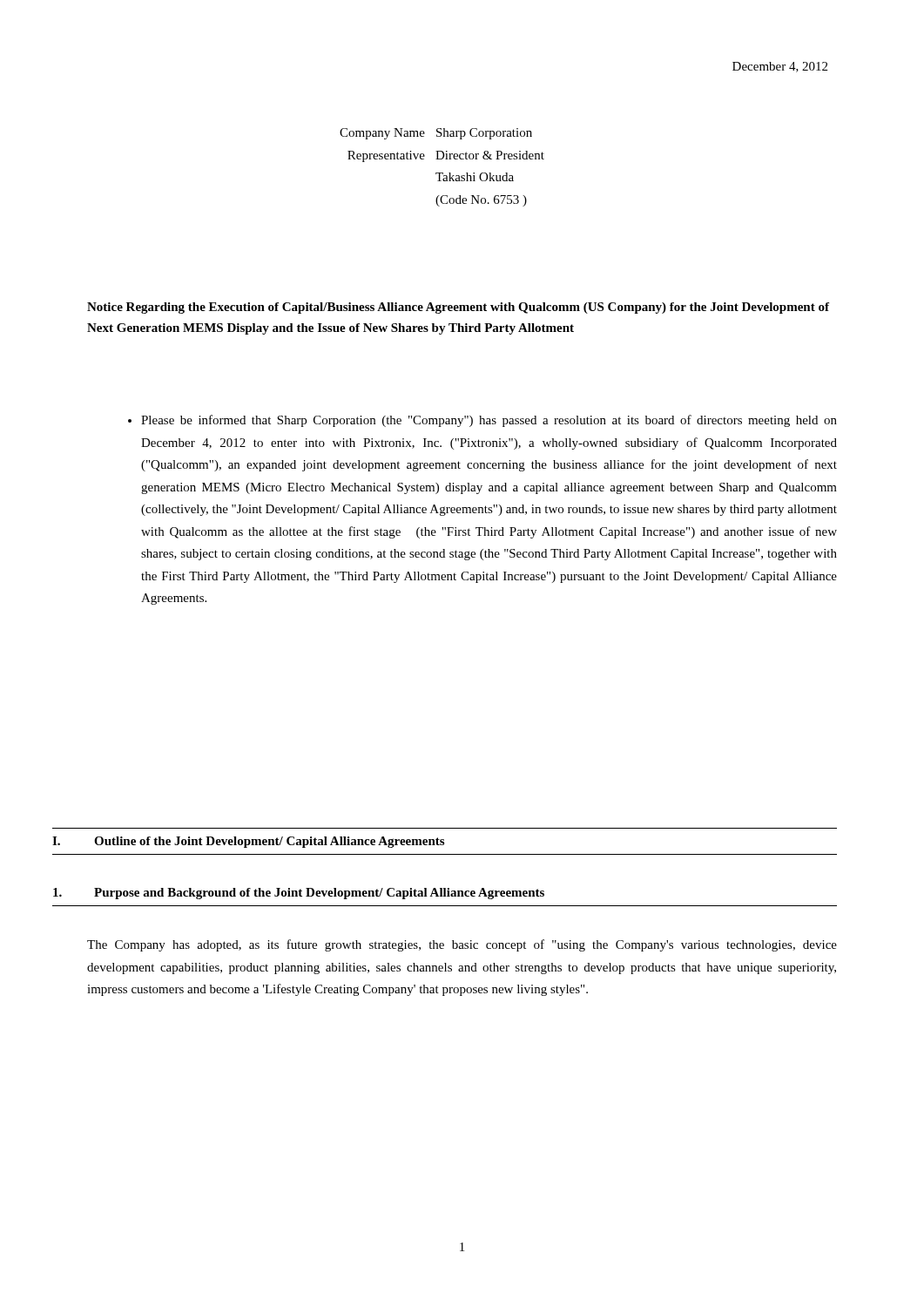This screenshot has height=1307, width=924.
Task: Point to the element starting "December 4, 2012"
Action: [780, 66]
